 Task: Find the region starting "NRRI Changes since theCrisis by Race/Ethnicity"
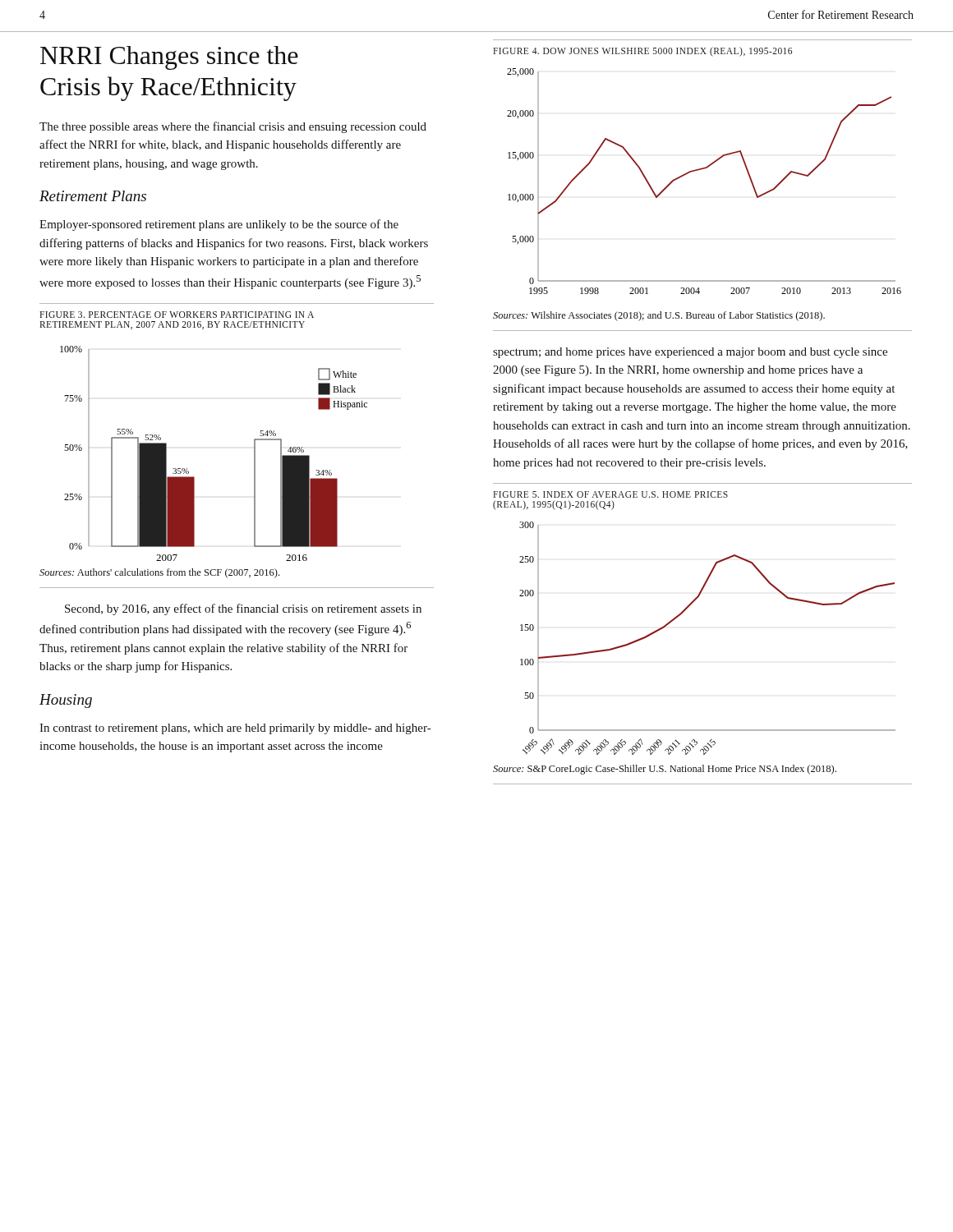[237, 71]
